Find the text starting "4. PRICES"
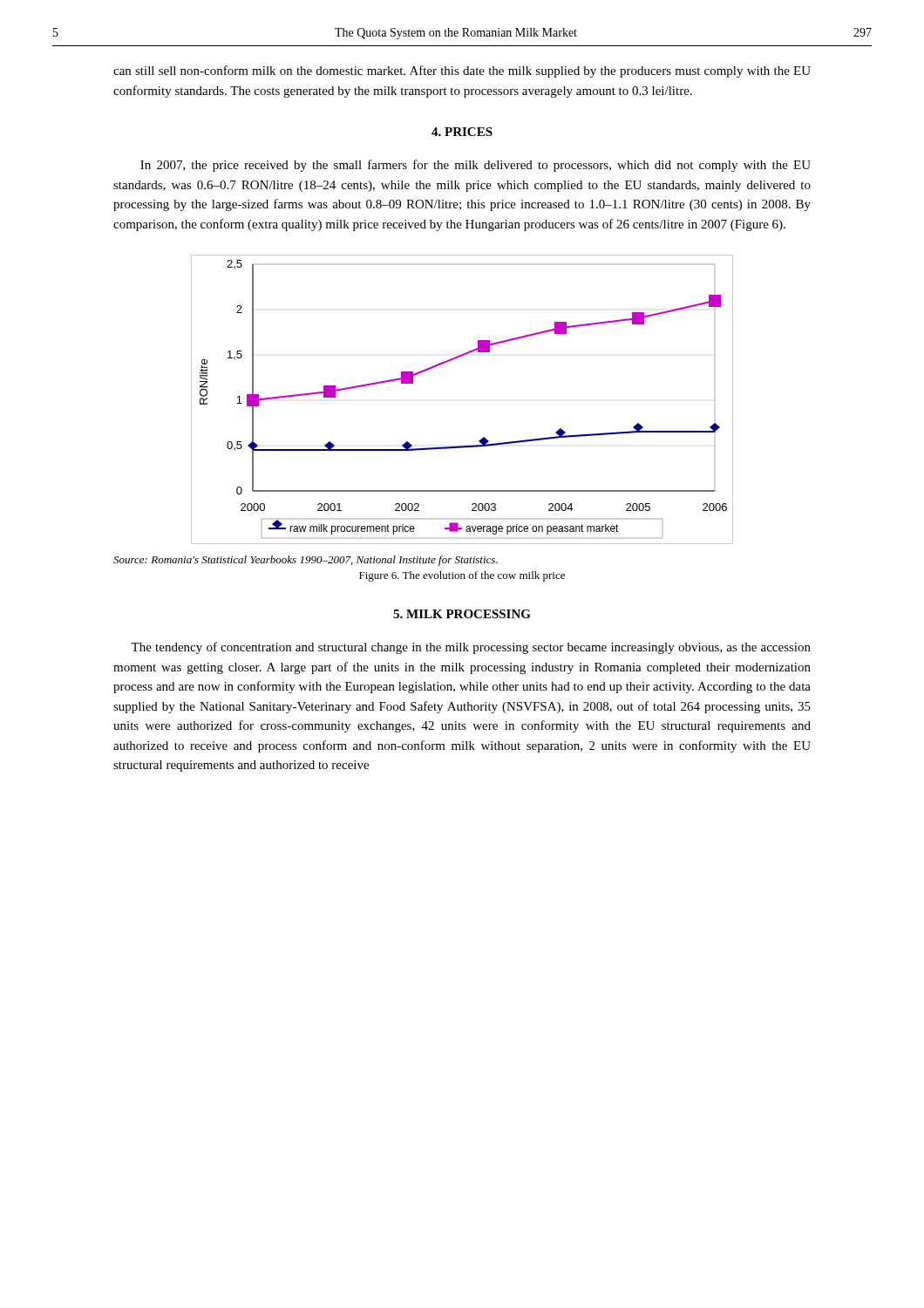 [x=462, y=132]
